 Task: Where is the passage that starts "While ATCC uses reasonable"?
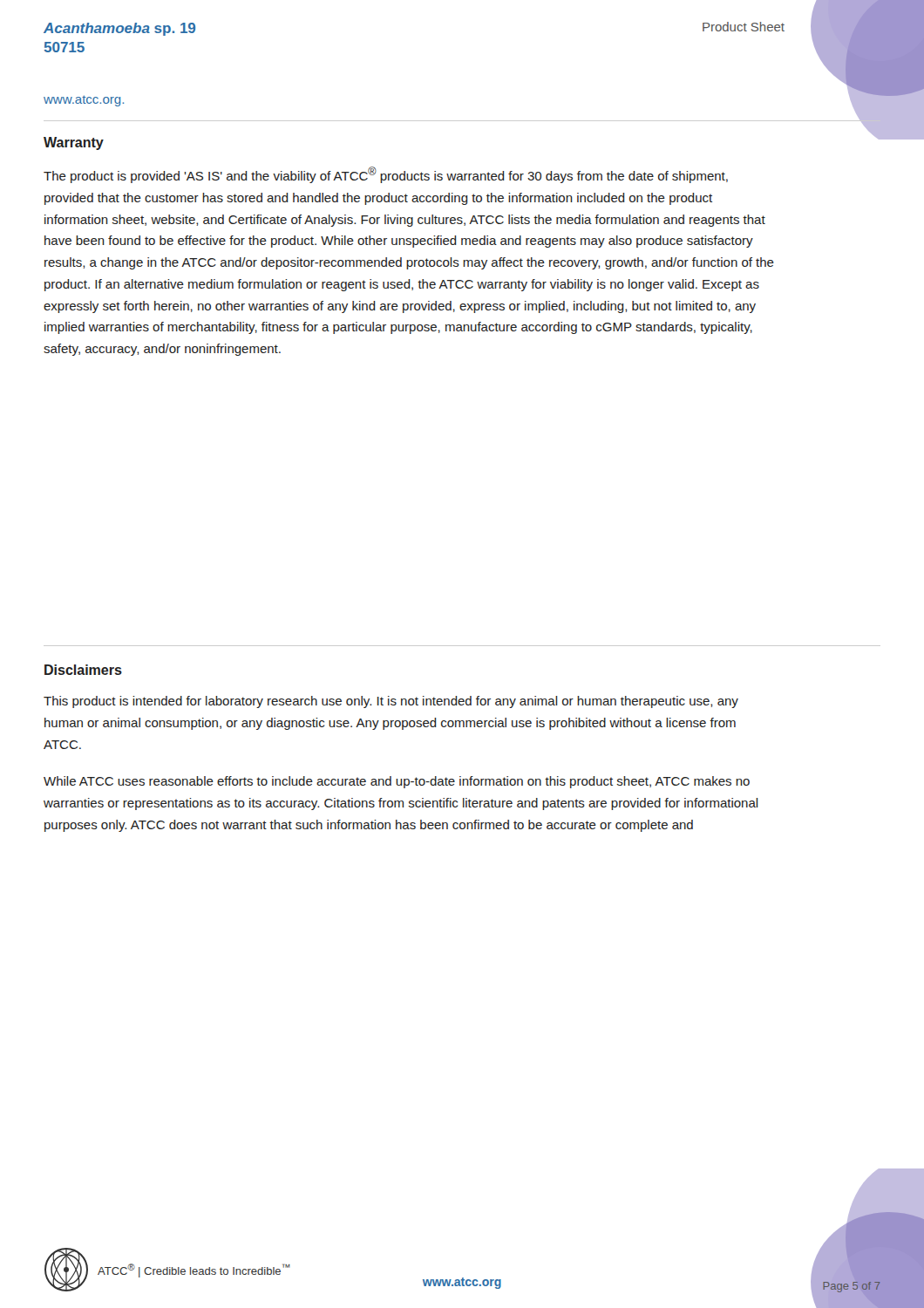pos(401,803)
